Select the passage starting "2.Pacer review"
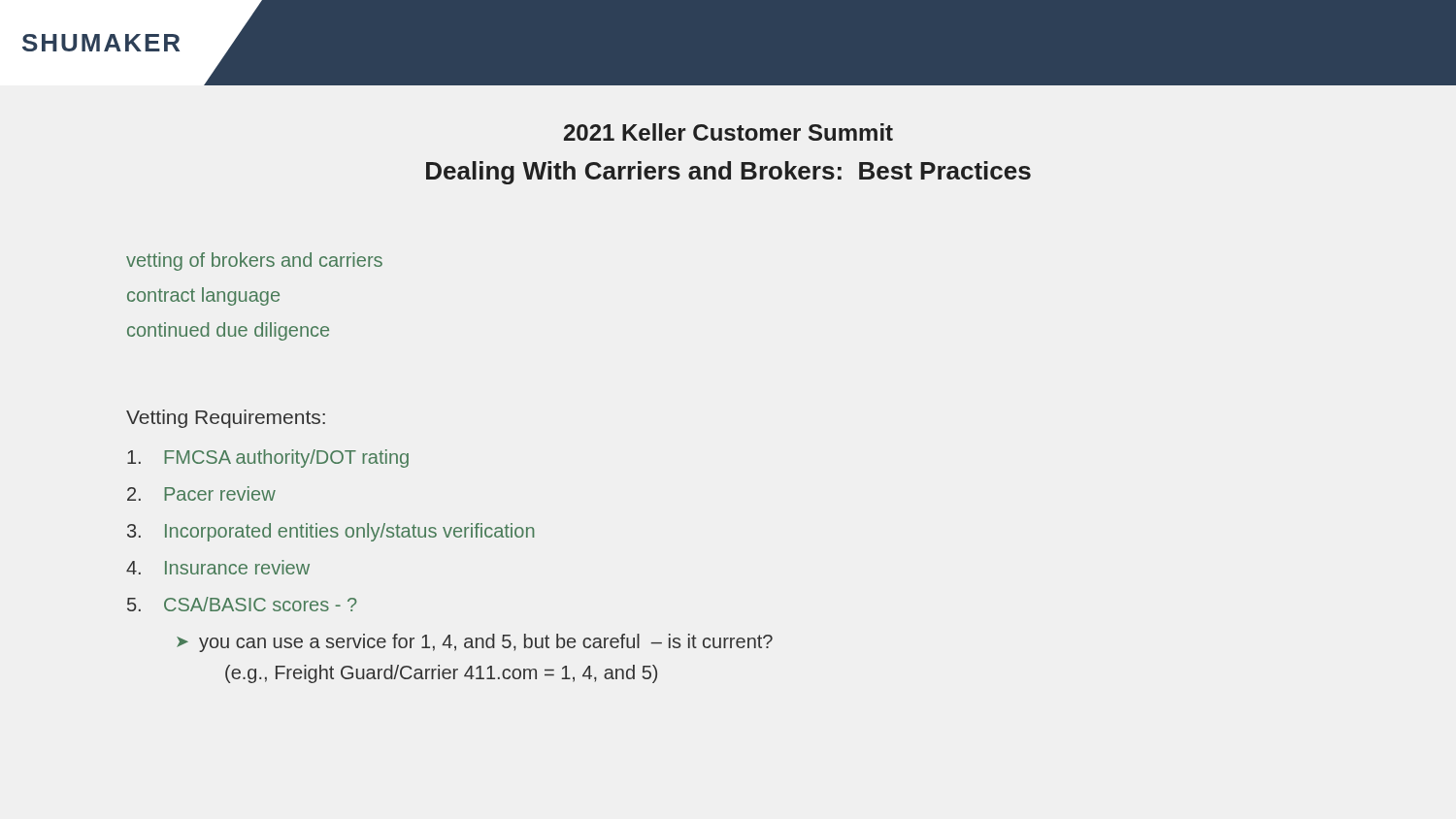This screenshot has height=819, width=1456. point(201,494)
